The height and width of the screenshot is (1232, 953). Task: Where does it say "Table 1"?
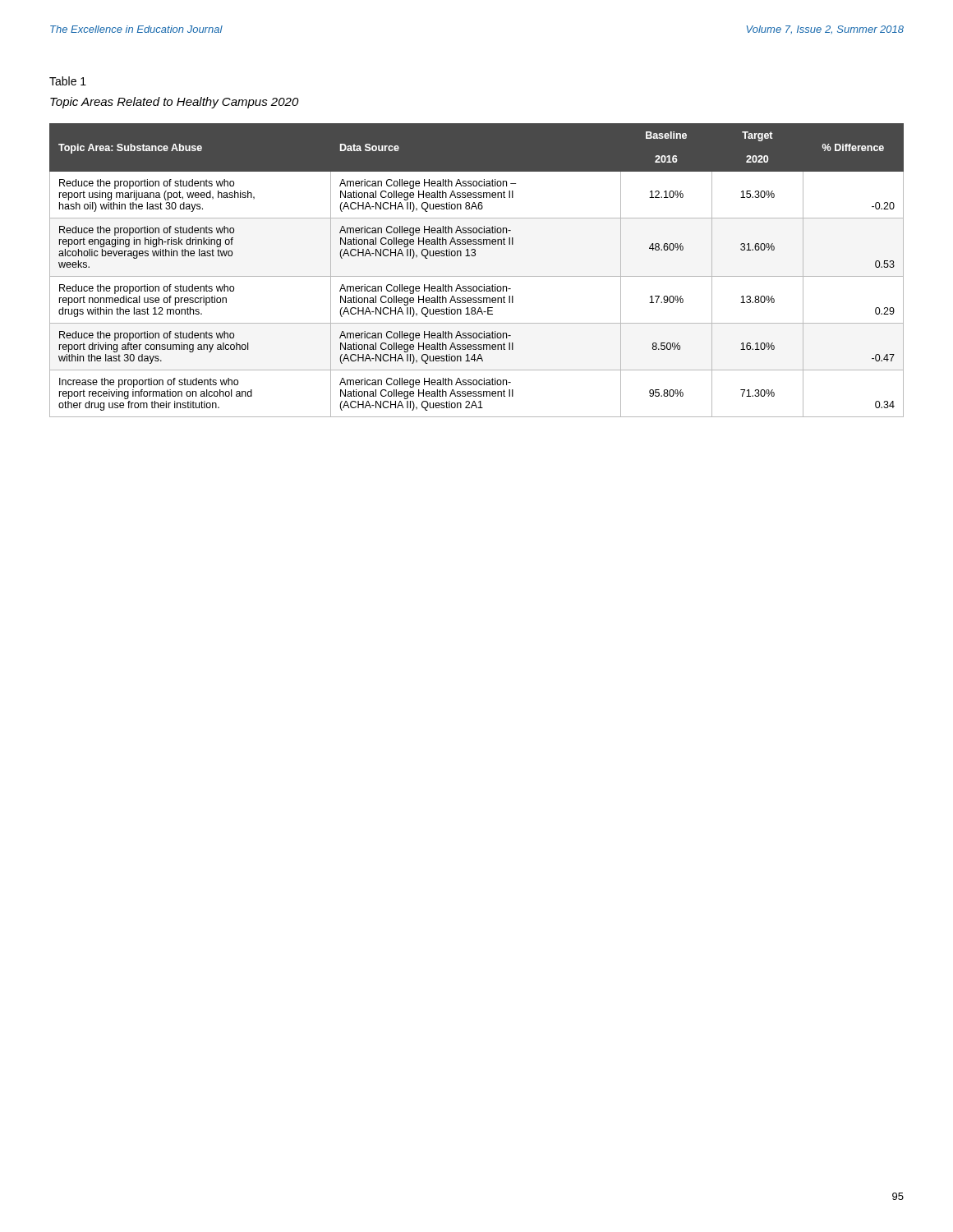pyautogui.click(x=68, y=81)
